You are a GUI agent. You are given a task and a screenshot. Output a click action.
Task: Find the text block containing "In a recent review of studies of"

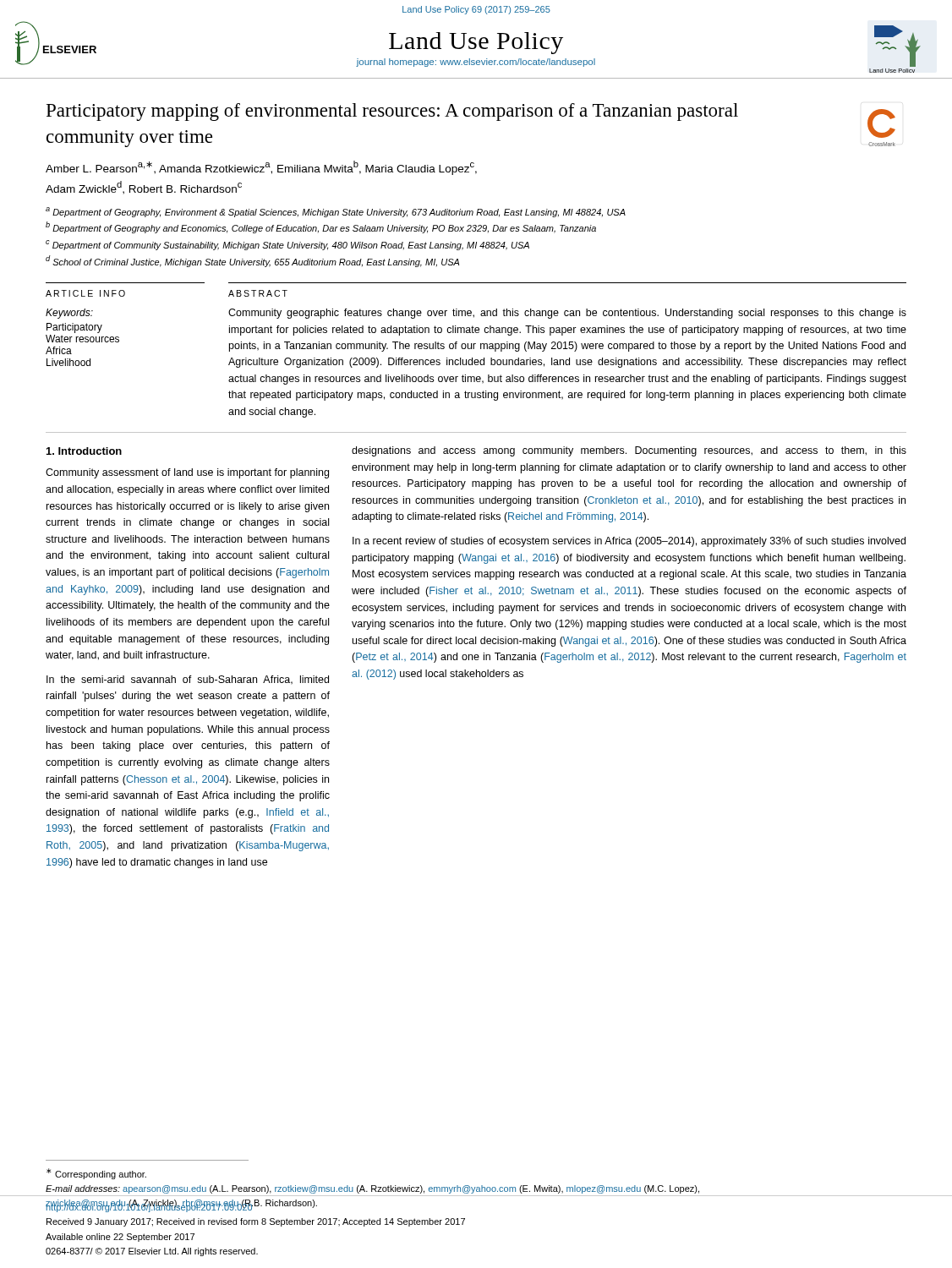(x=629, y=607)
